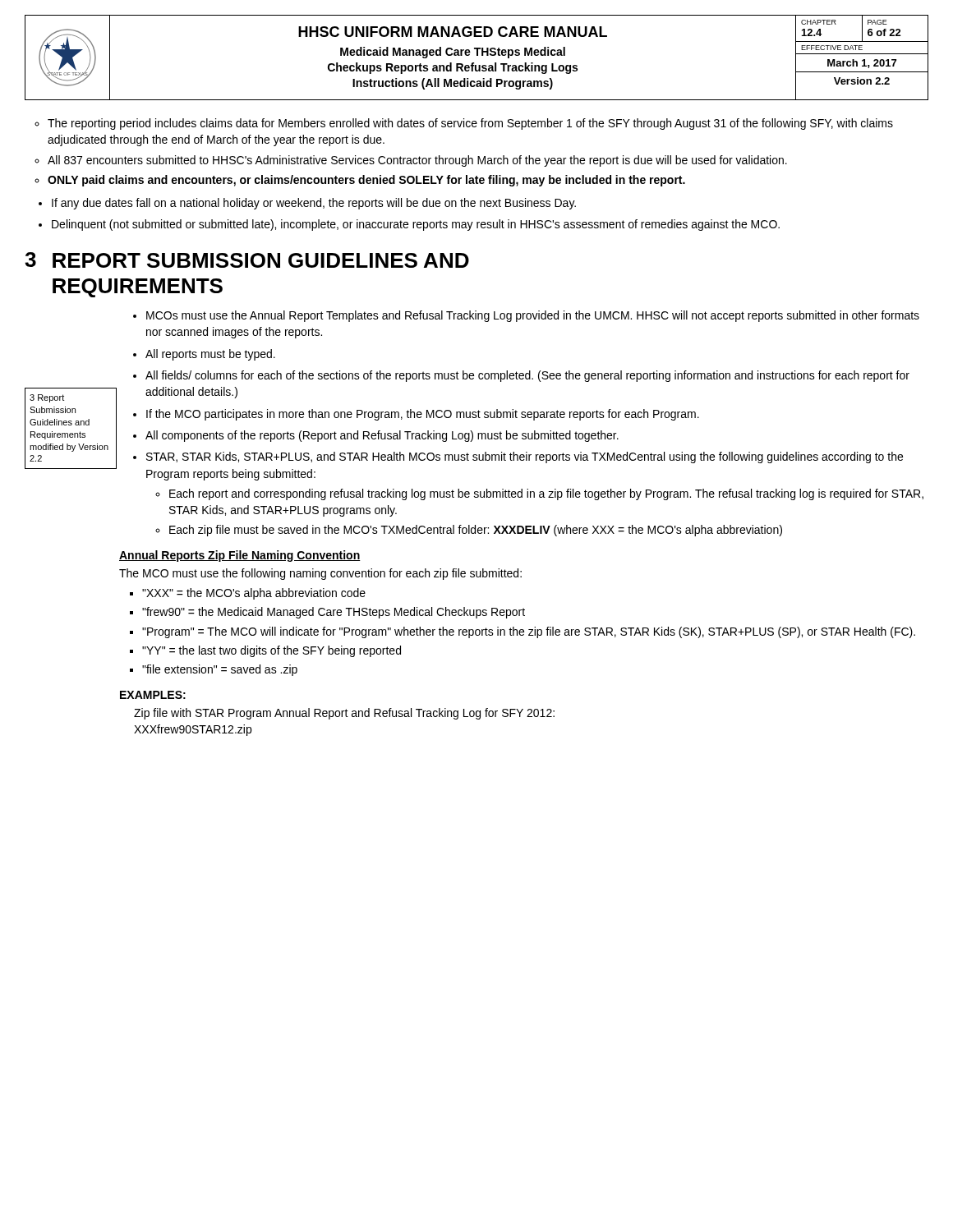Click on the block starting "Zip file with STAR Program Annual Report"
Viewport: 953px width, 1232px height.
click(x=345, y=721)
